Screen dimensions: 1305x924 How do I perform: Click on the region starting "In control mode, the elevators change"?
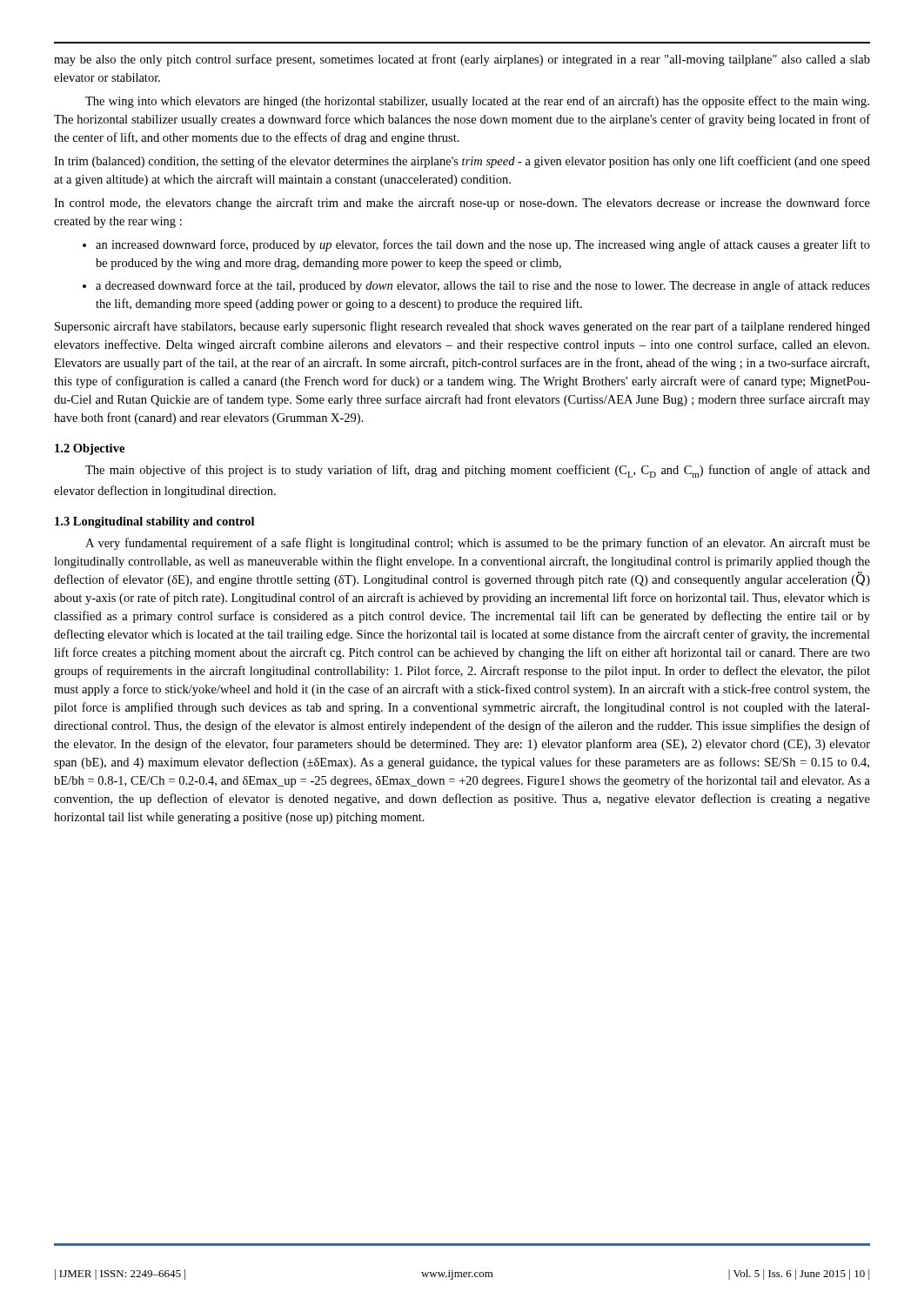462,212
